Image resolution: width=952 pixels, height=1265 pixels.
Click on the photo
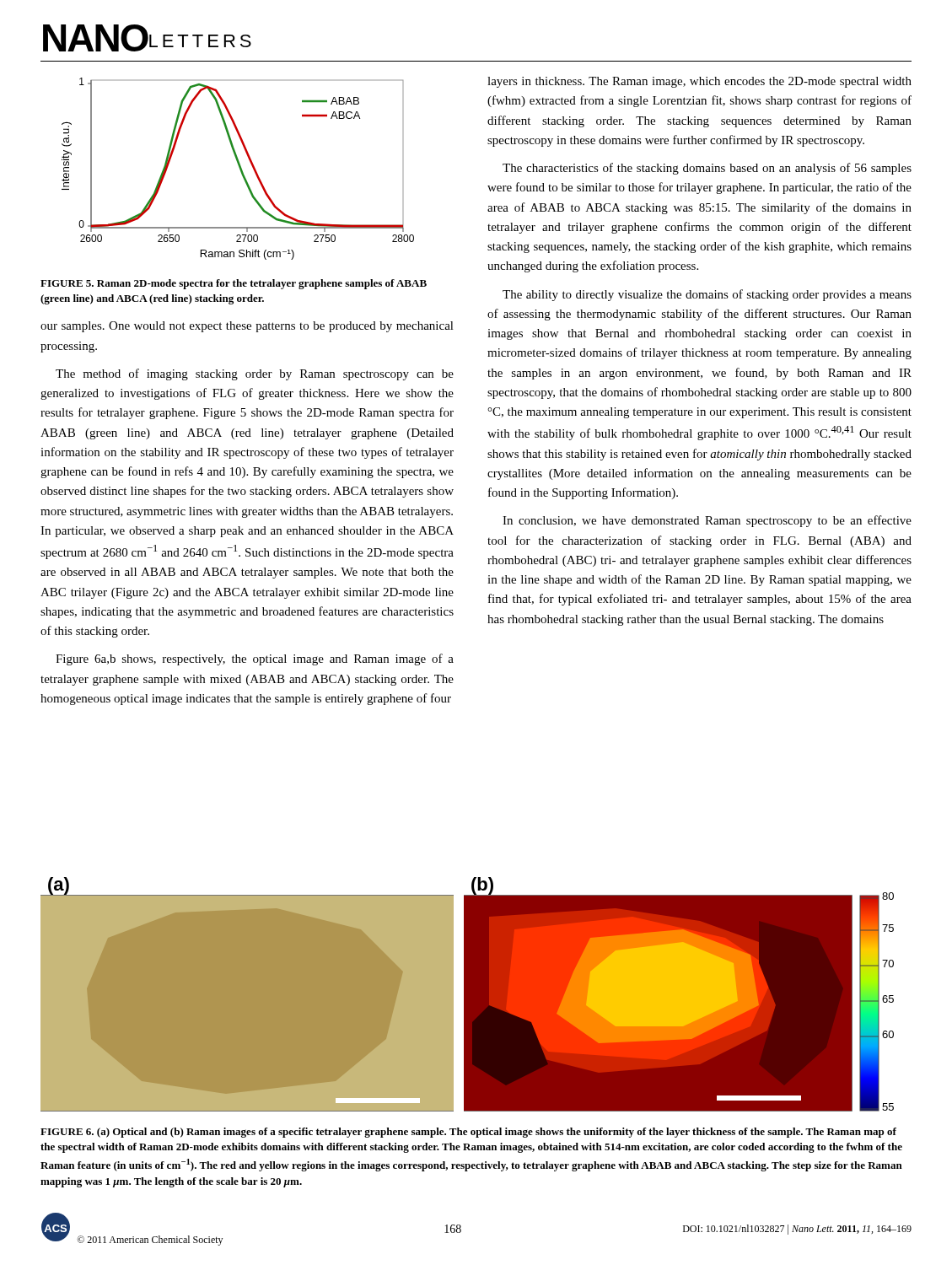476,994
